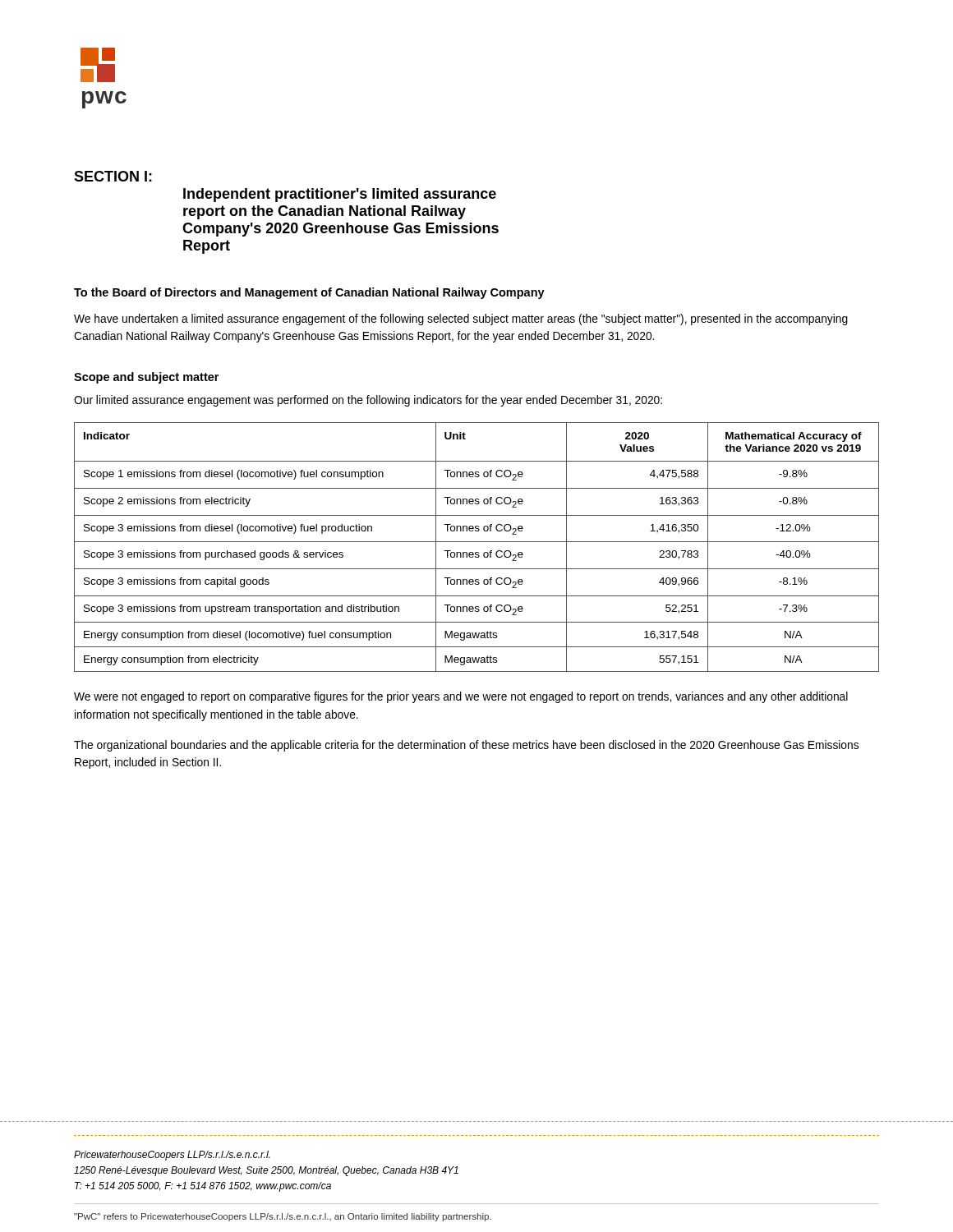Image resolution: width=953 pixels, height=1232 pixels.
Task: Find the region starting "We were not engaged to report on comparative"
Action: coord(476,706)
